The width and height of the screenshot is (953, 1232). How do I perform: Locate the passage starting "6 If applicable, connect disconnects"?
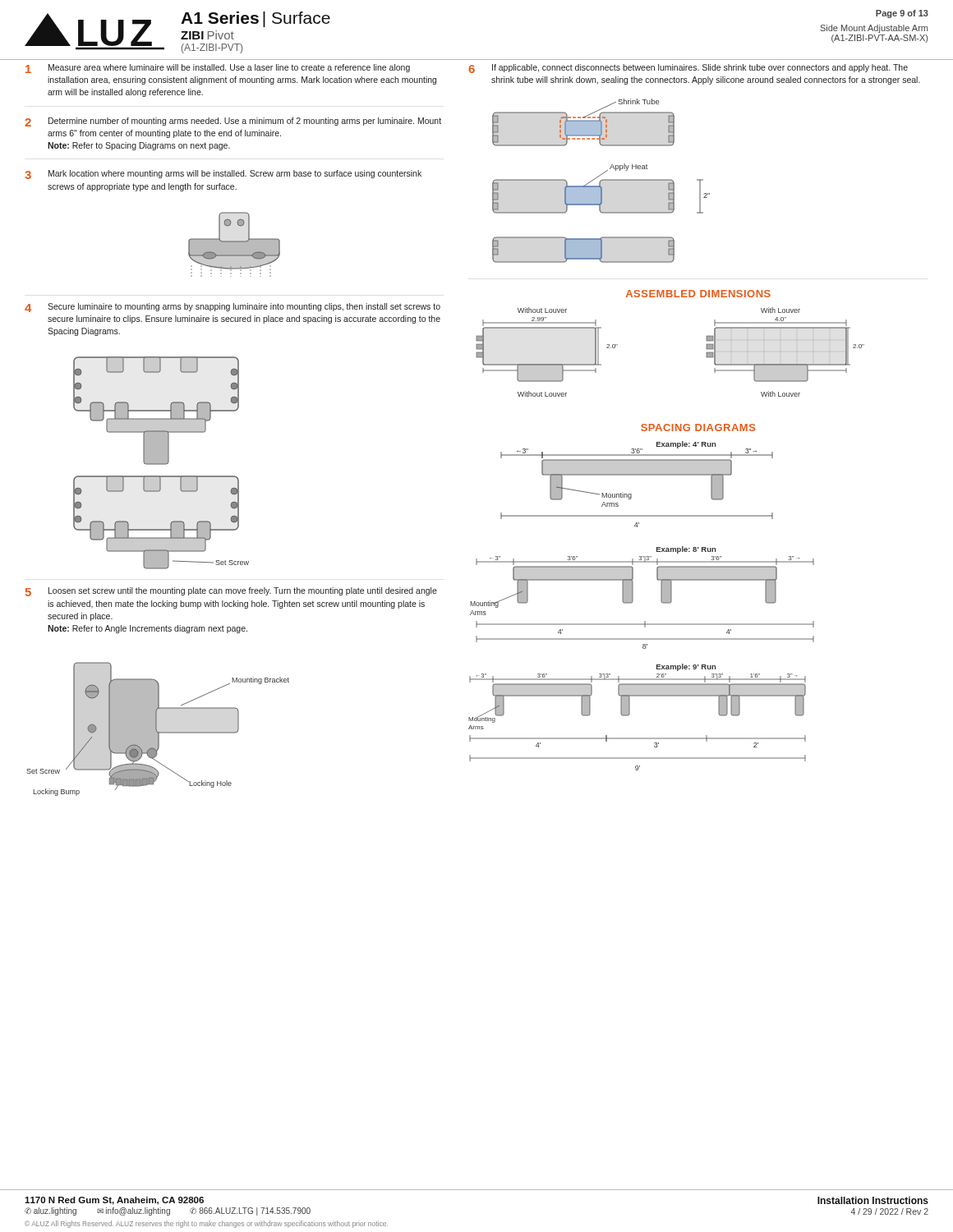click(698, 74)
